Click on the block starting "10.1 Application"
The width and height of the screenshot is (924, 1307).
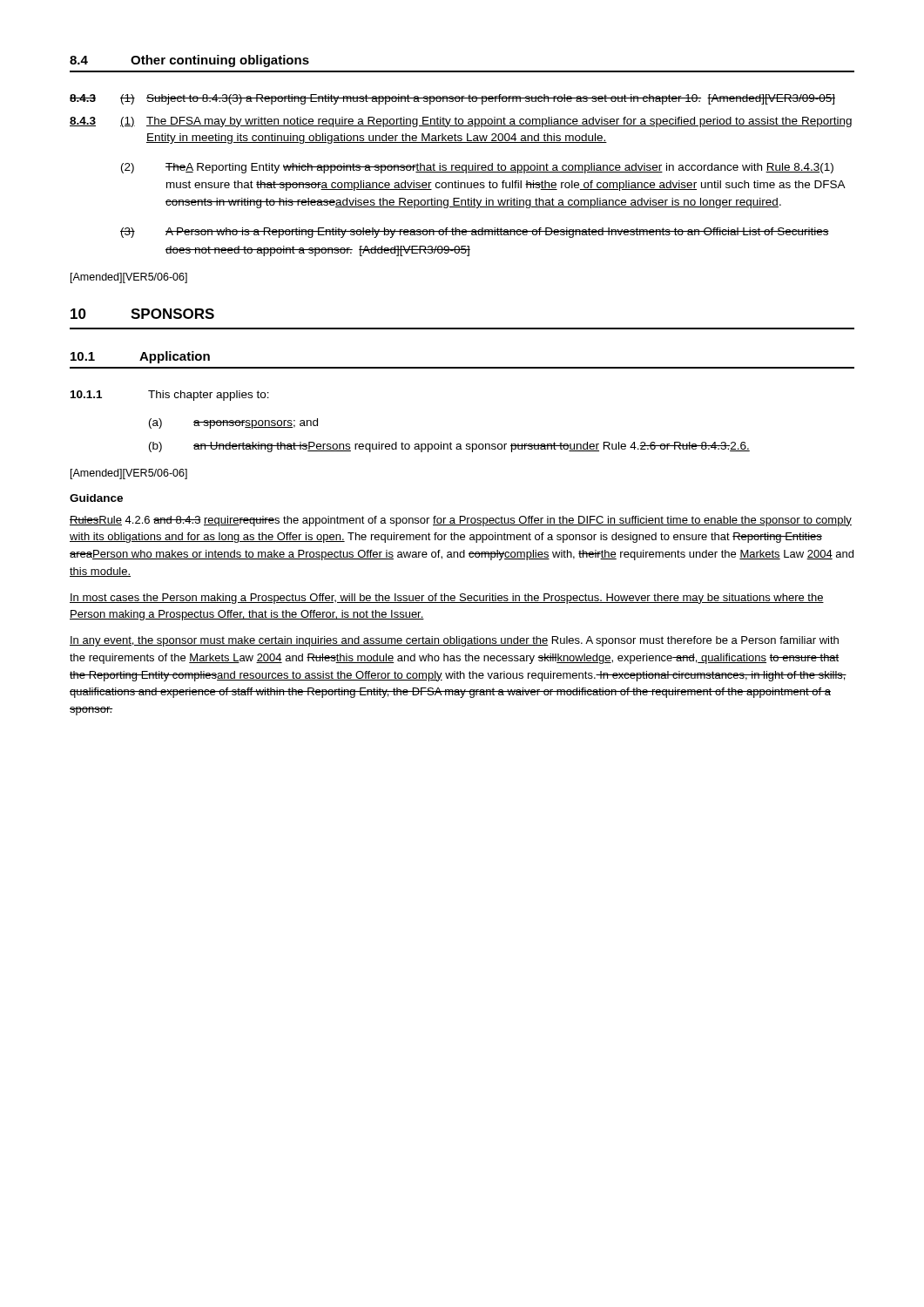pyautogui.click(x=140, y=356)
